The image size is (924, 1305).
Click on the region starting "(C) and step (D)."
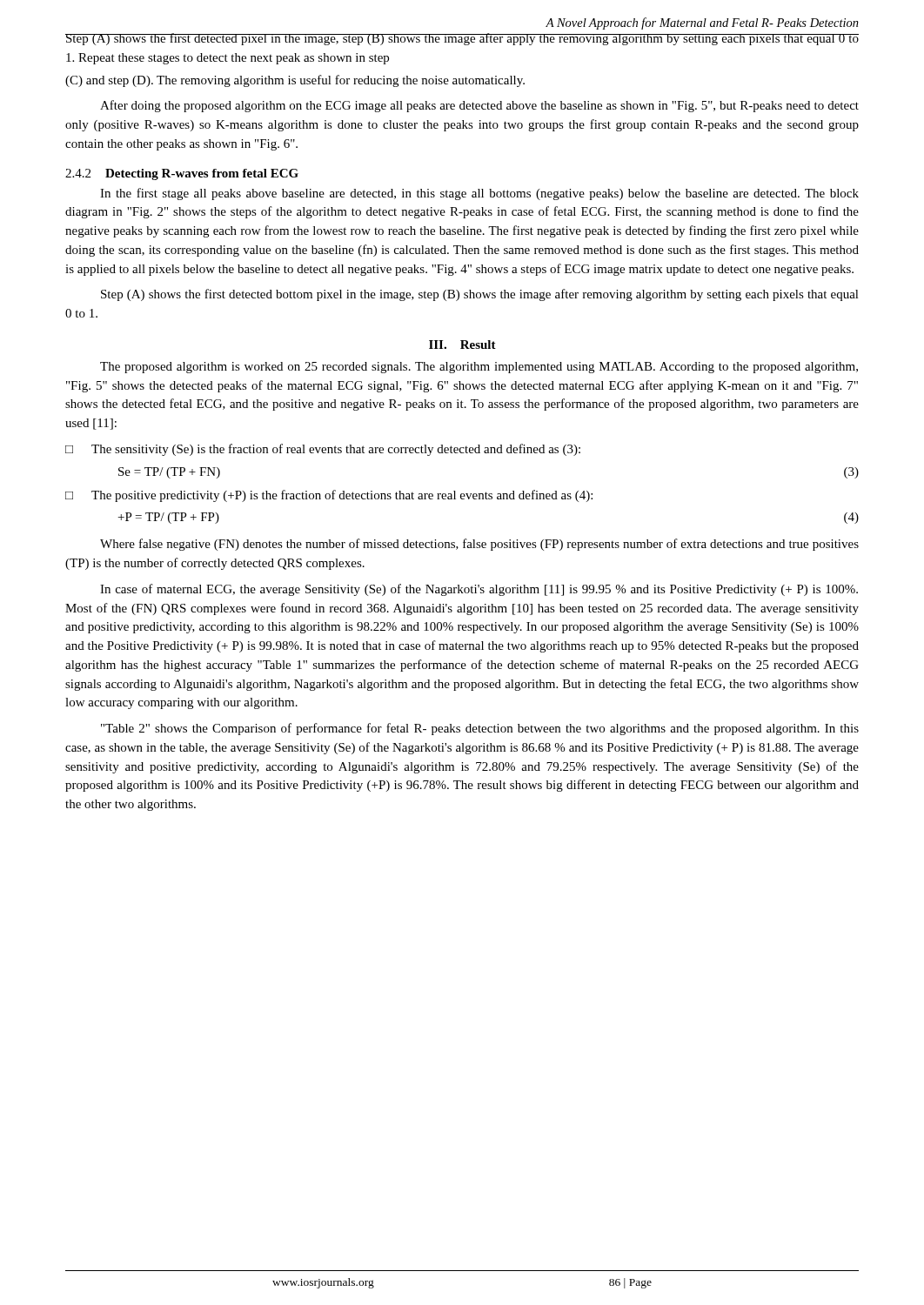295,80
